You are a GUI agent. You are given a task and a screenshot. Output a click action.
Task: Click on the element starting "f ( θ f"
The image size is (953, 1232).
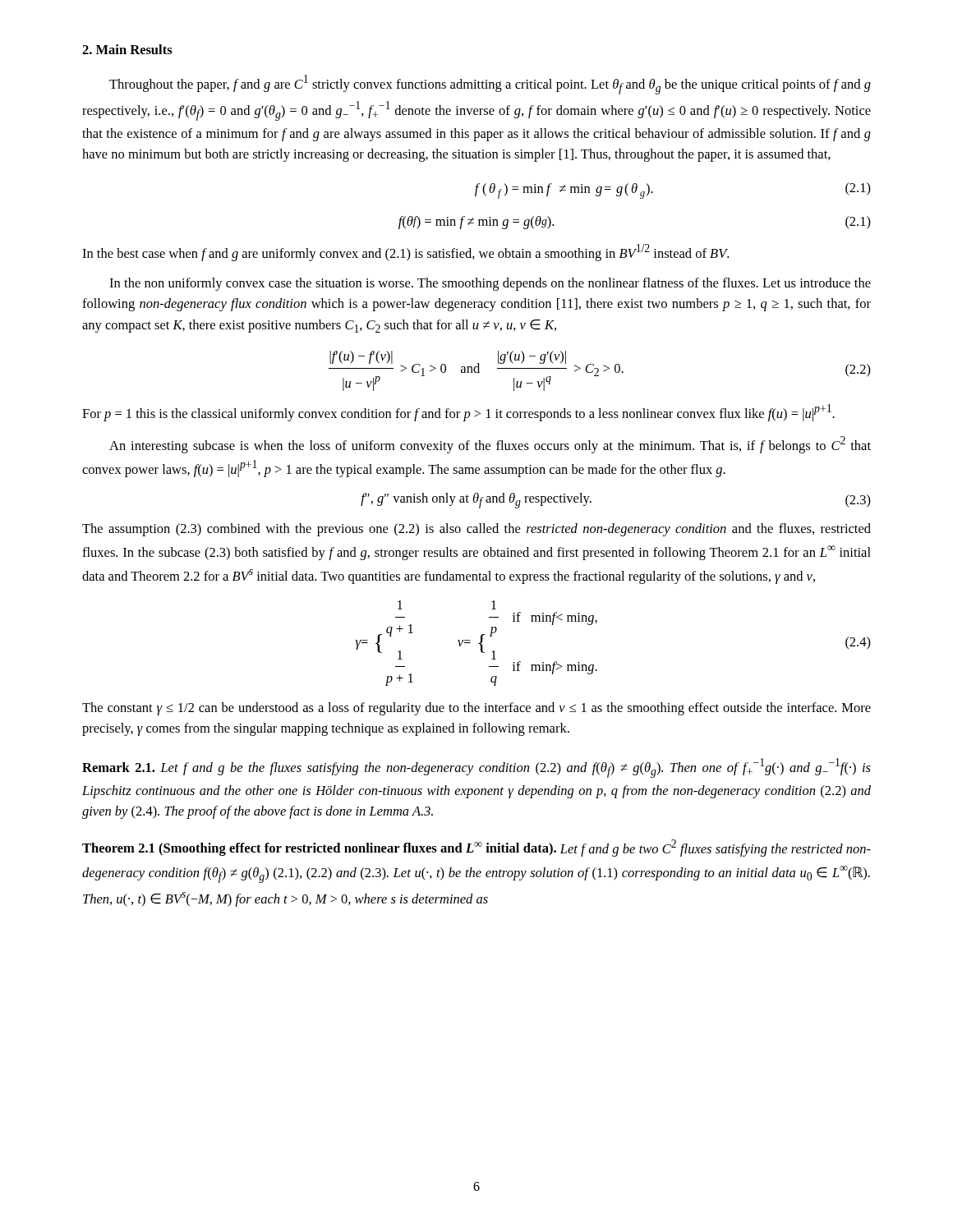tap(476, 204)
